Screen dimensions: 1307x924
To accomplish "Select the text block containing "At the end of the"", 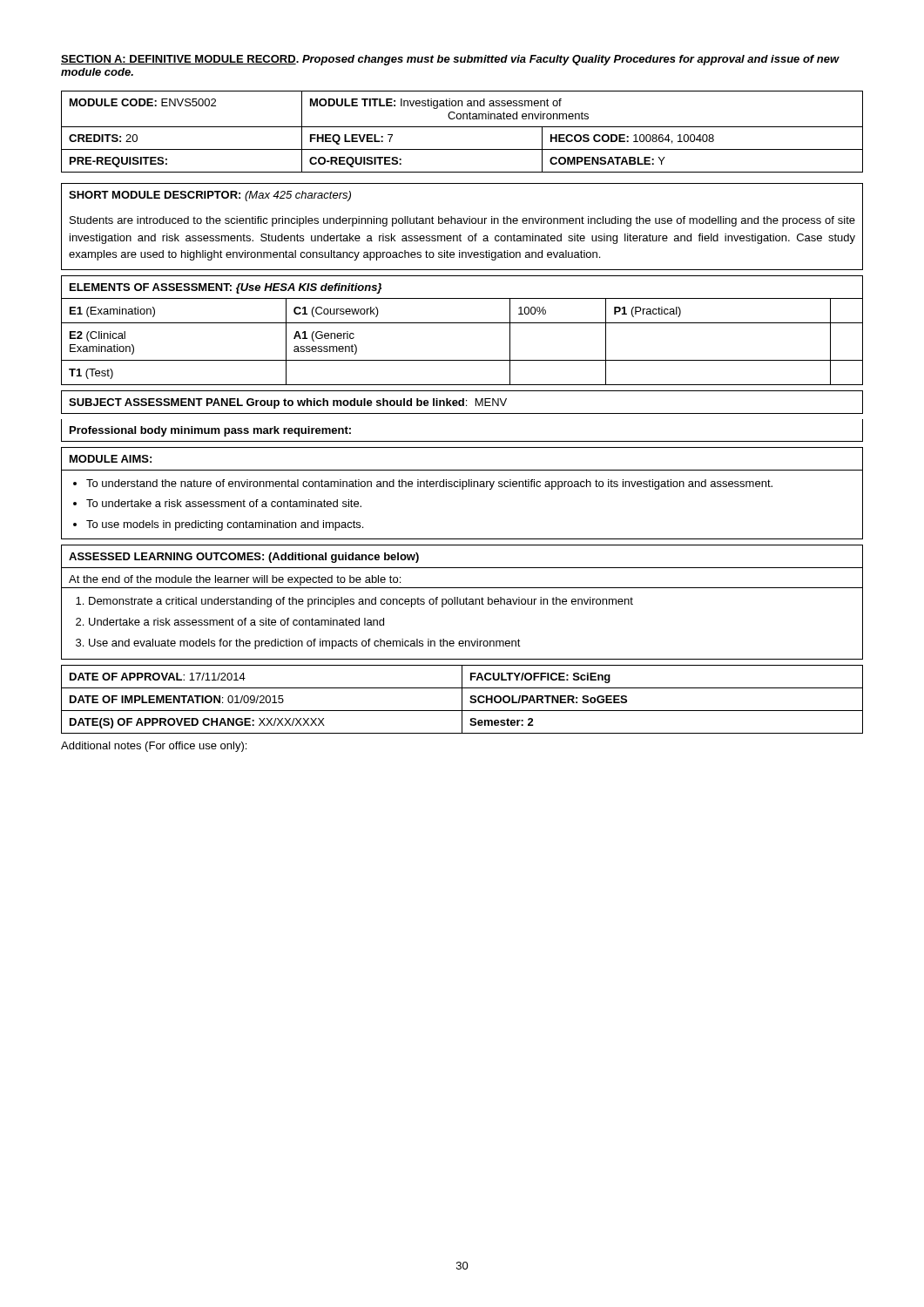I will point(235,579).
